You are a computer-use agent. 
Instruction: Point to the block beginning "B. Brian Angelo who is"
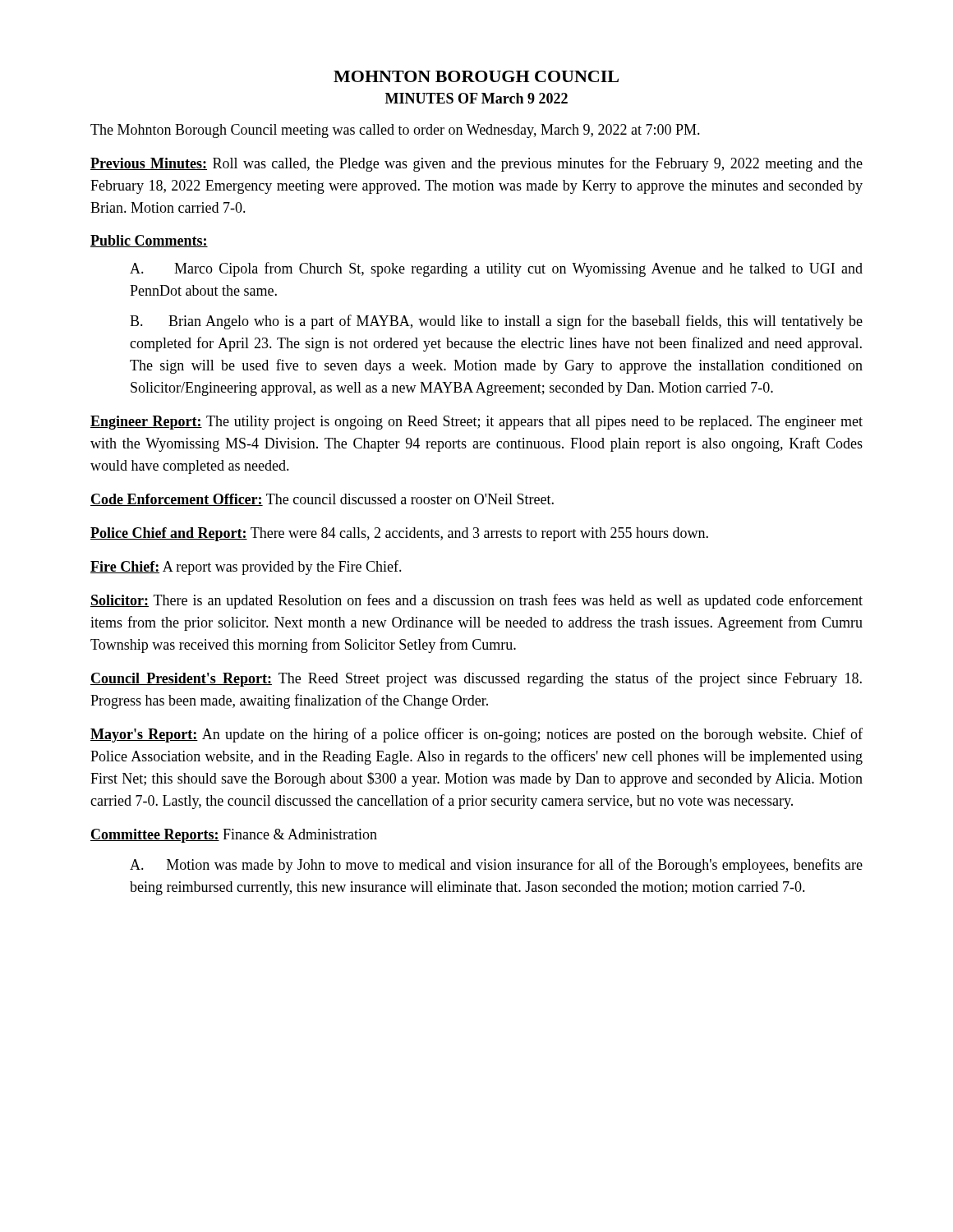(x=496, y=354)
